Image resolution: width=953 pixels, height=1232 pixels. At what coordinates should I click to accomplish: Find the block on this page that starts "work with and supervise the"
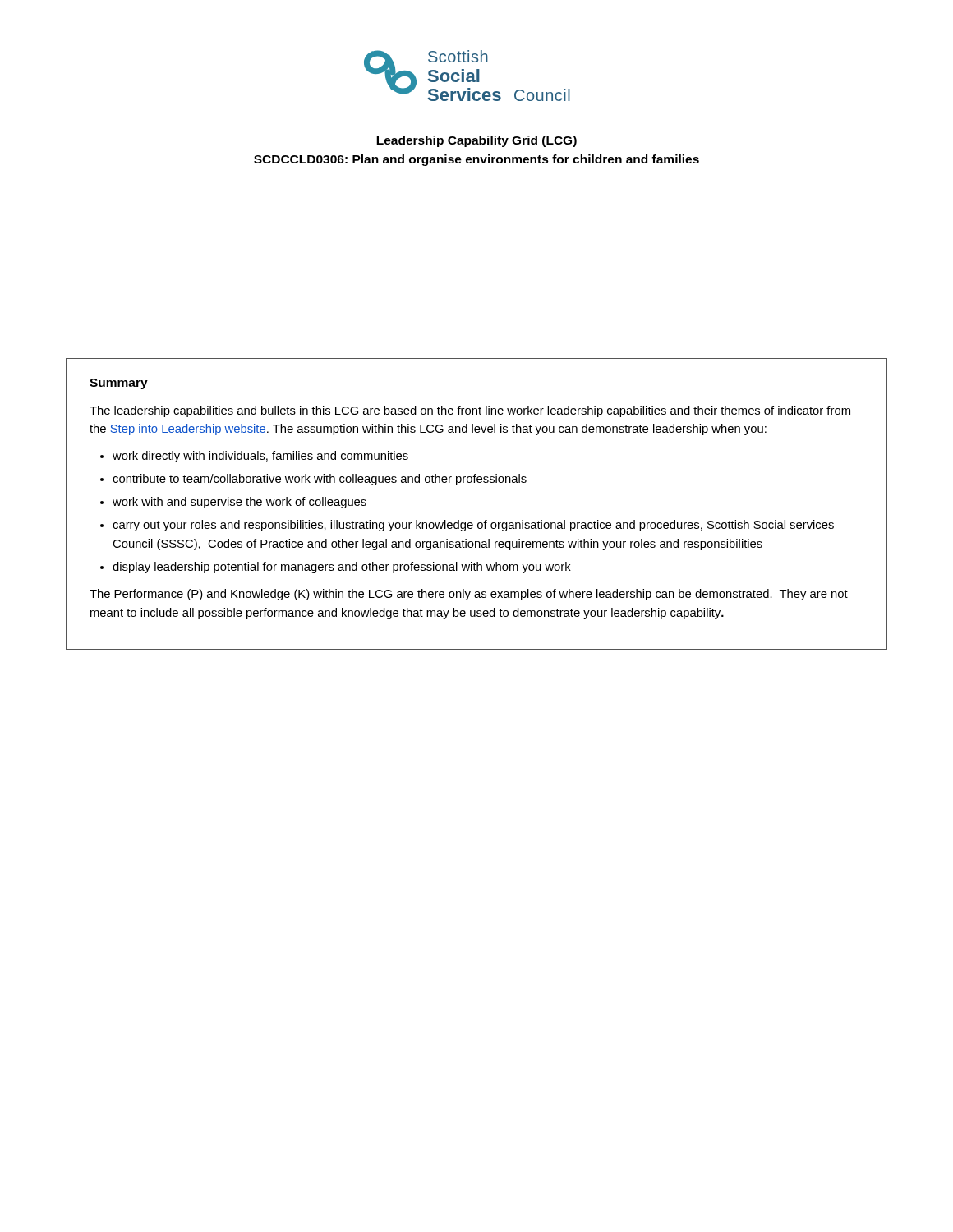[x=240, y=502]
